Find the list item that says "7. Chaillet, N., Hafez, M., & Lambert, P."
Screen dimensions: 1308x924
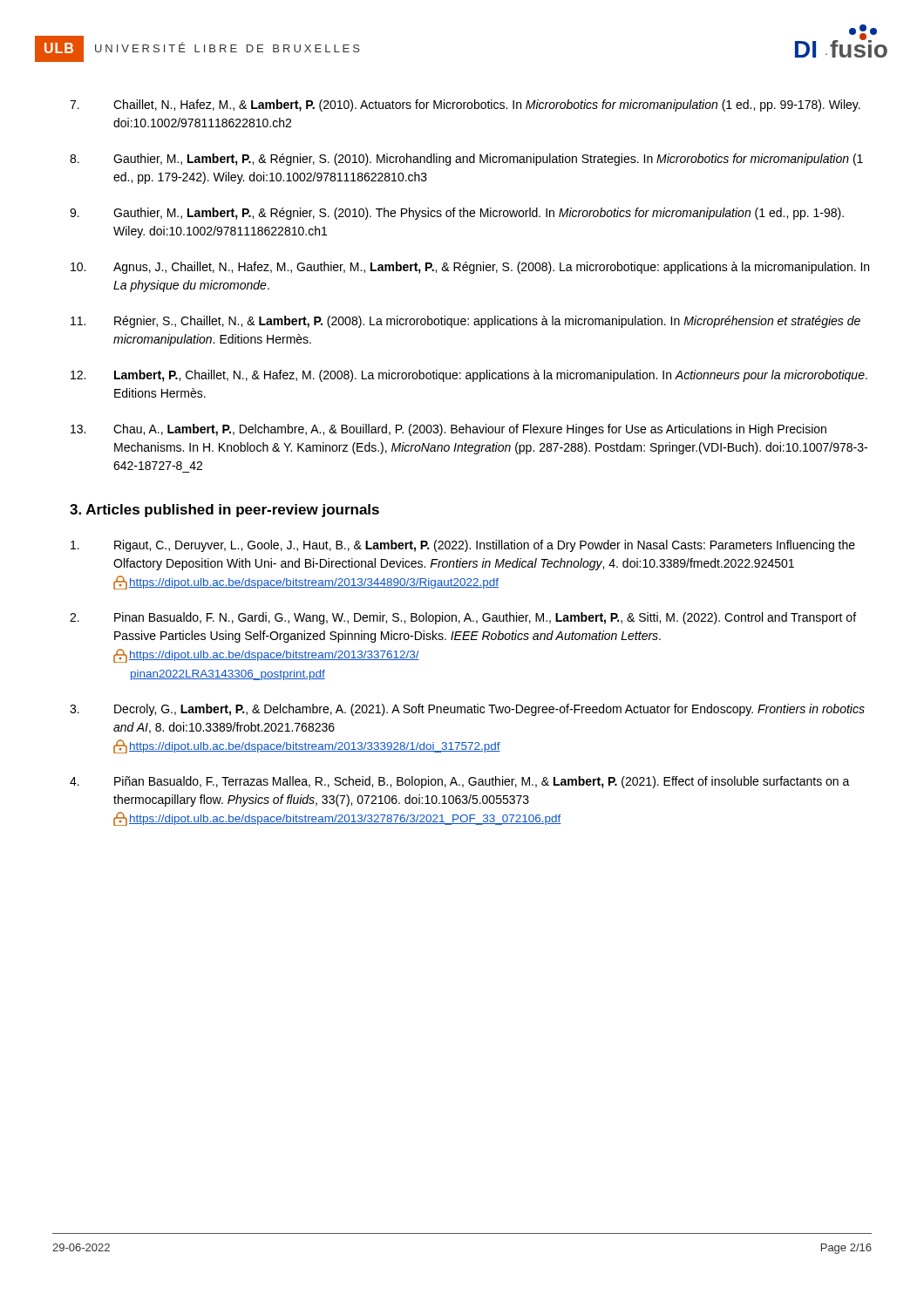471,114
